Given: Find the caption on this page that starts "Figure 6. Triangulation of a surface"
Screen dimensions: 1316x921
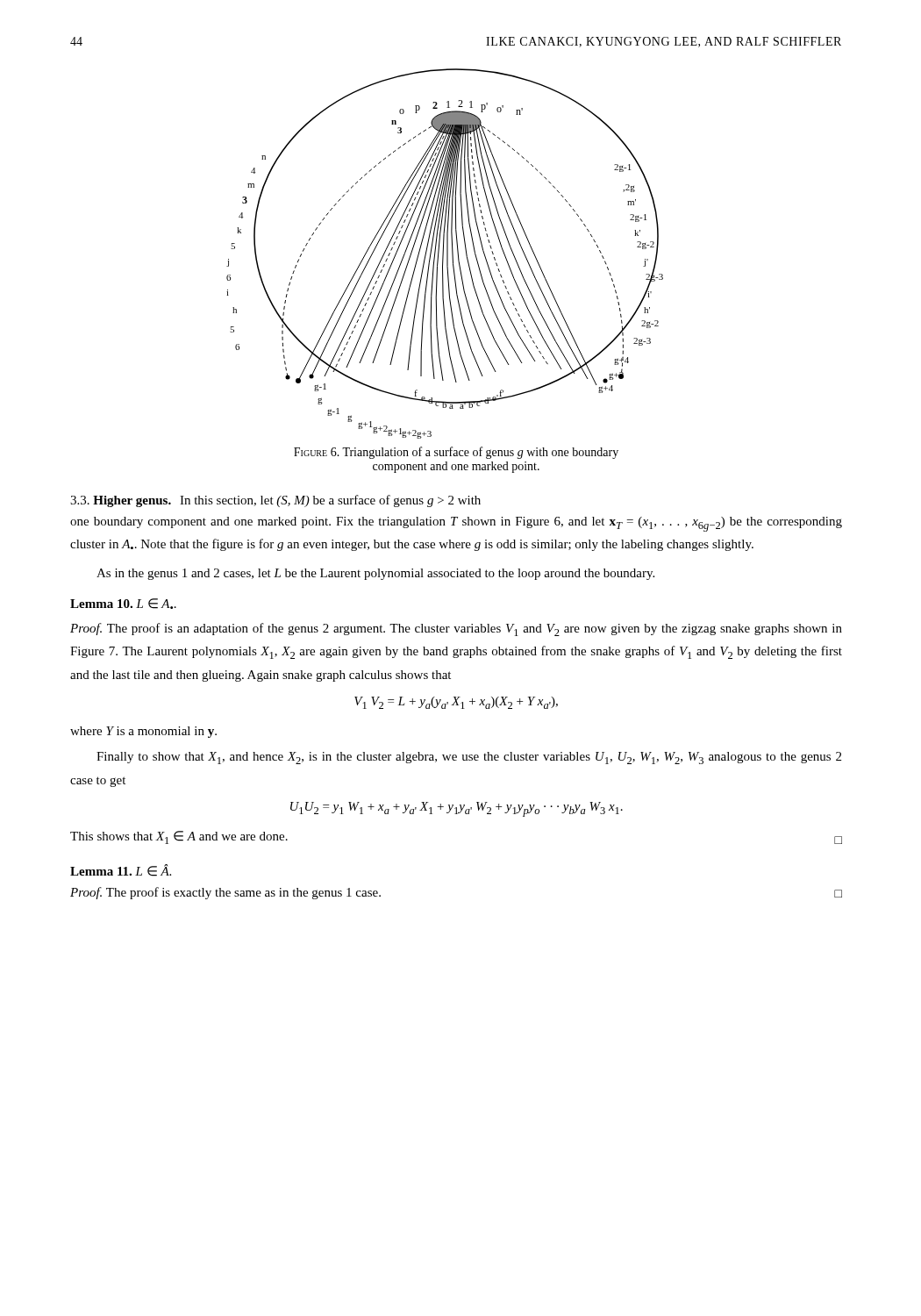Looking at the screenshot, I should point(456,459).
